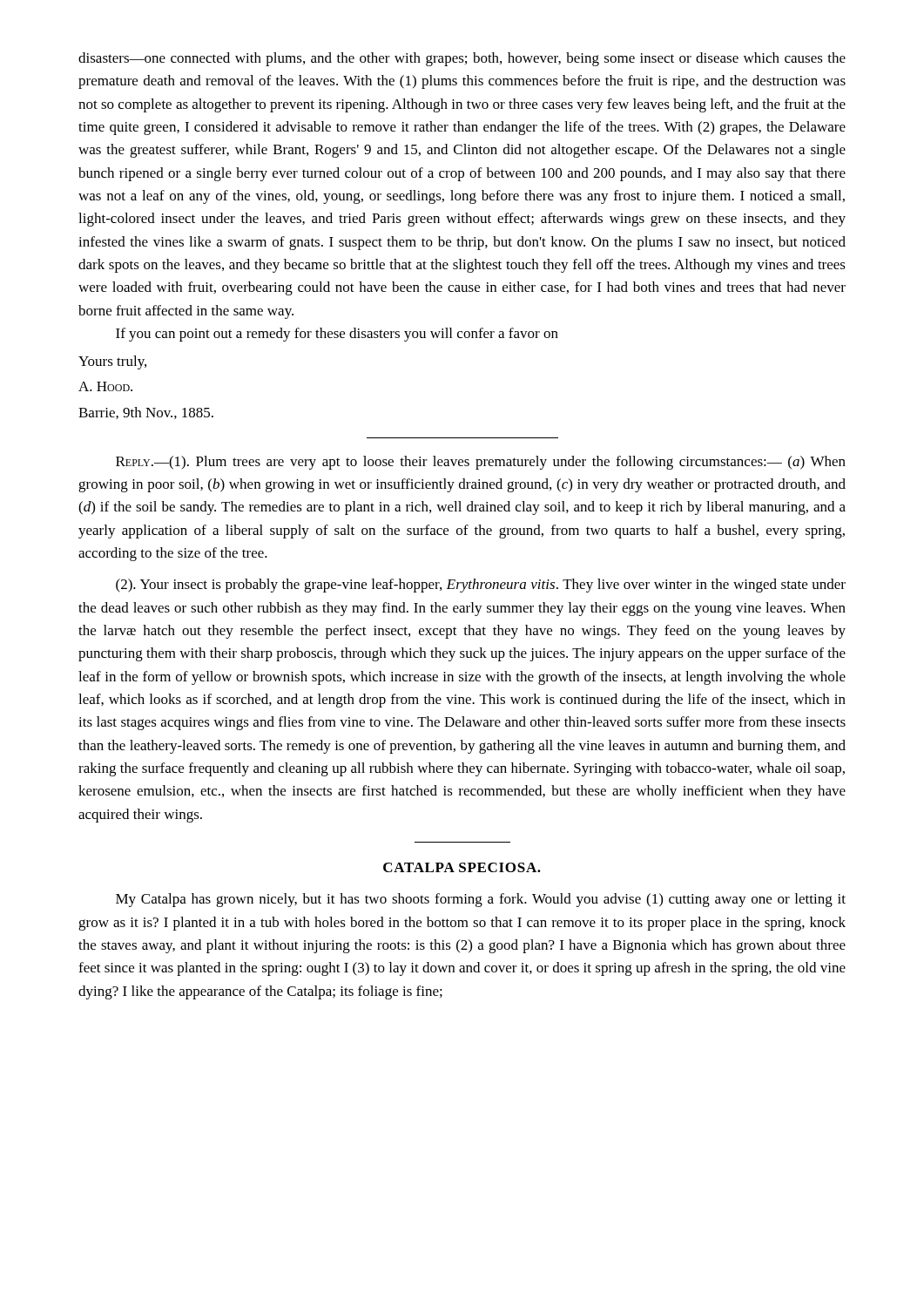The image size is (924, 1307).
Task: Select the passage starting "CATALPA SPECIOSA."
Action: coord(462,867)
